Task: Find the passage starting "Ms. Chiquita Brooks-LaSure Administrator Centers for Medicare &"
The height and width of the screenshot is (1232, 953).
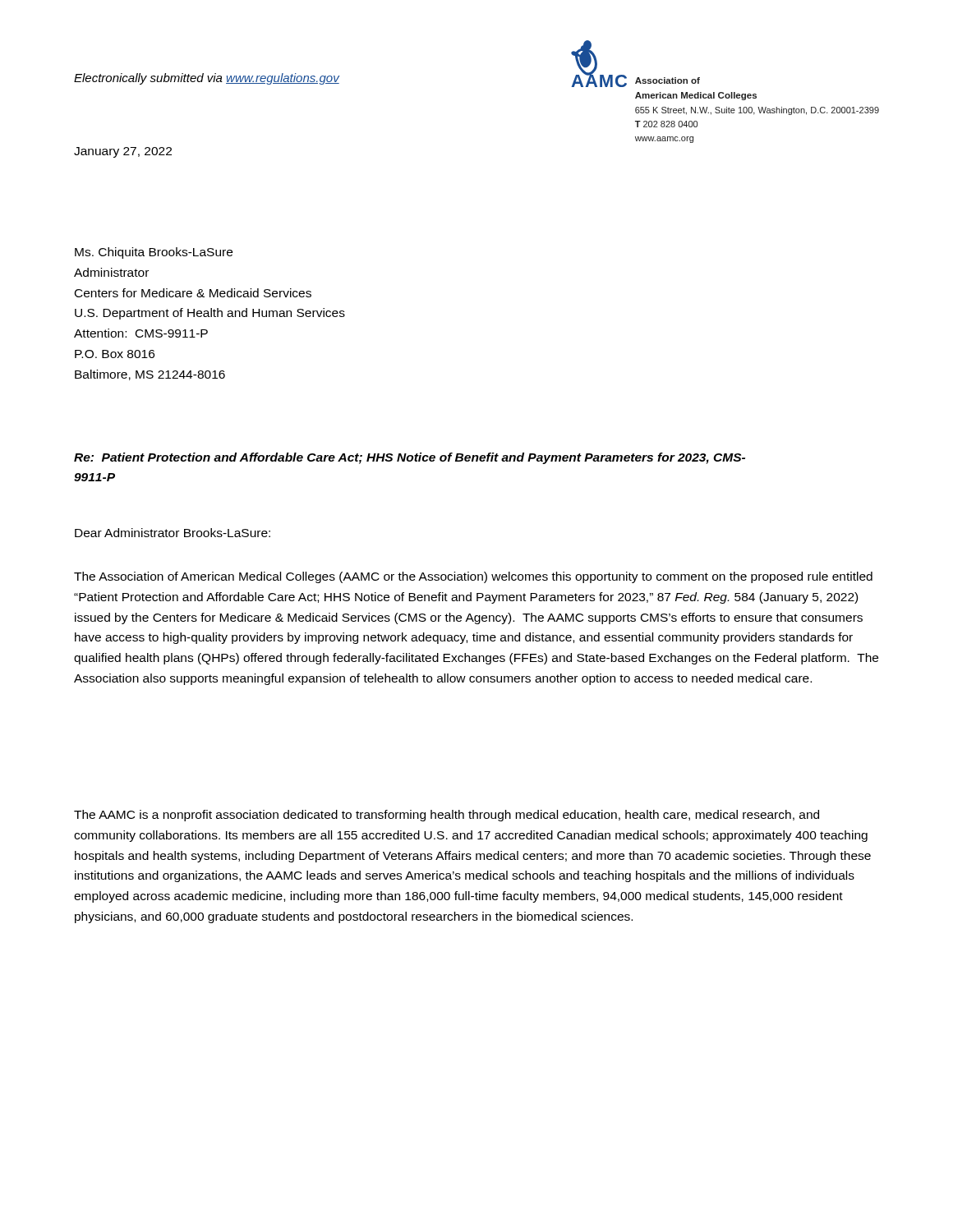Action: click(x=209, y=313)
